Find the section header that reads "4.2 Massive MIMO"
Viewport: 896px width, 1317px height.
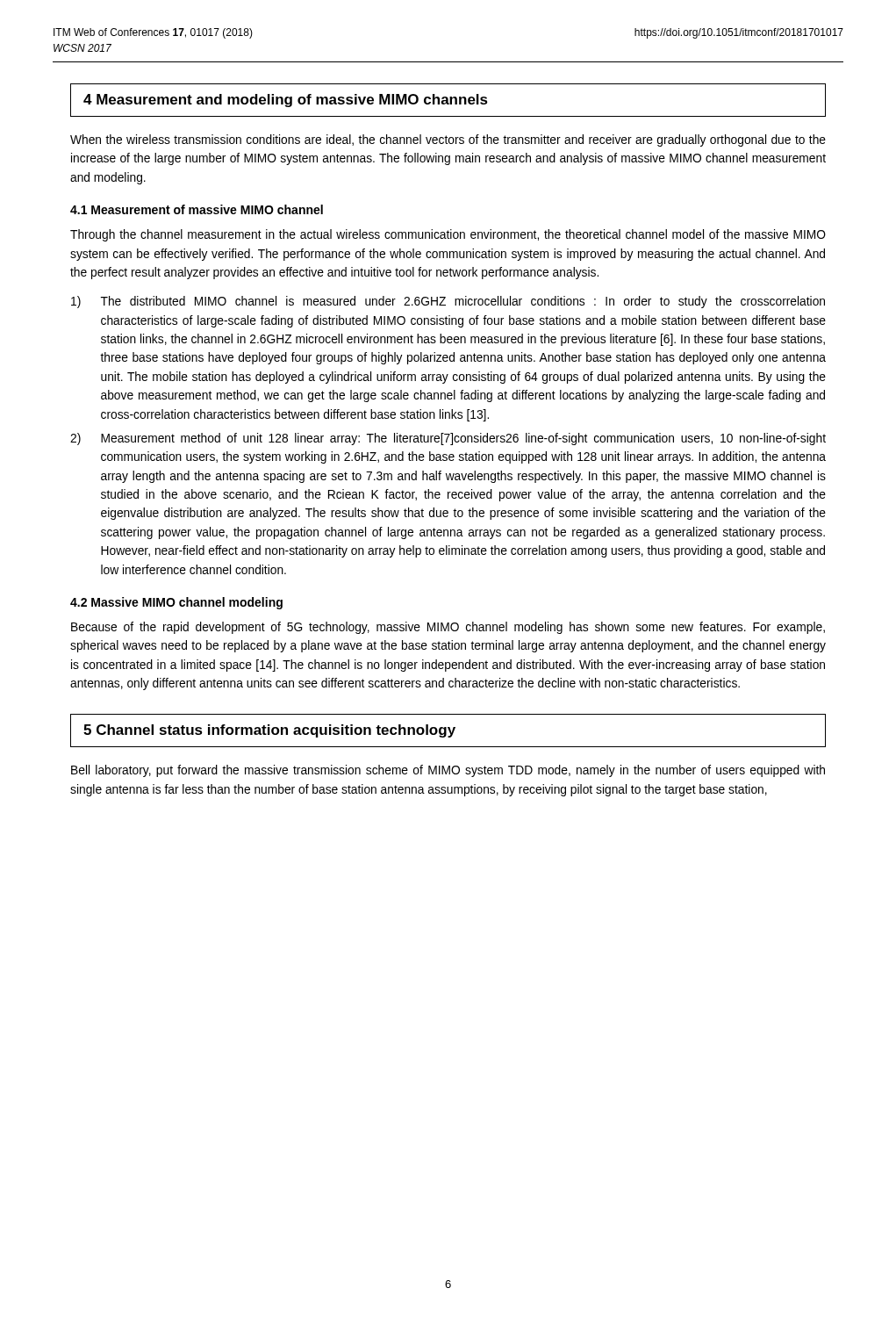click(177, 602)
